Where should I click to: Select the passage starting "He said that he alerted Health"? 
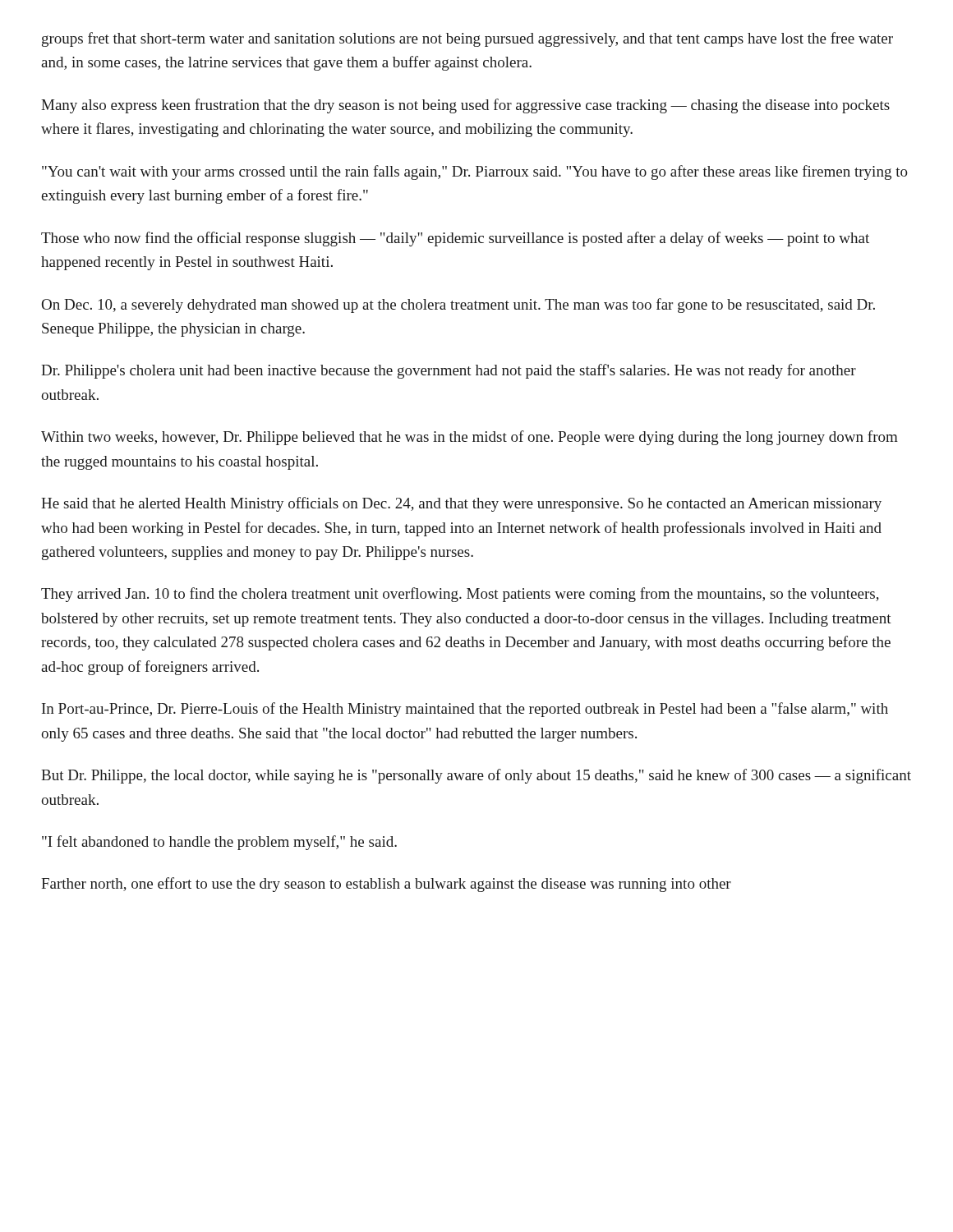(x=461, y=527)
